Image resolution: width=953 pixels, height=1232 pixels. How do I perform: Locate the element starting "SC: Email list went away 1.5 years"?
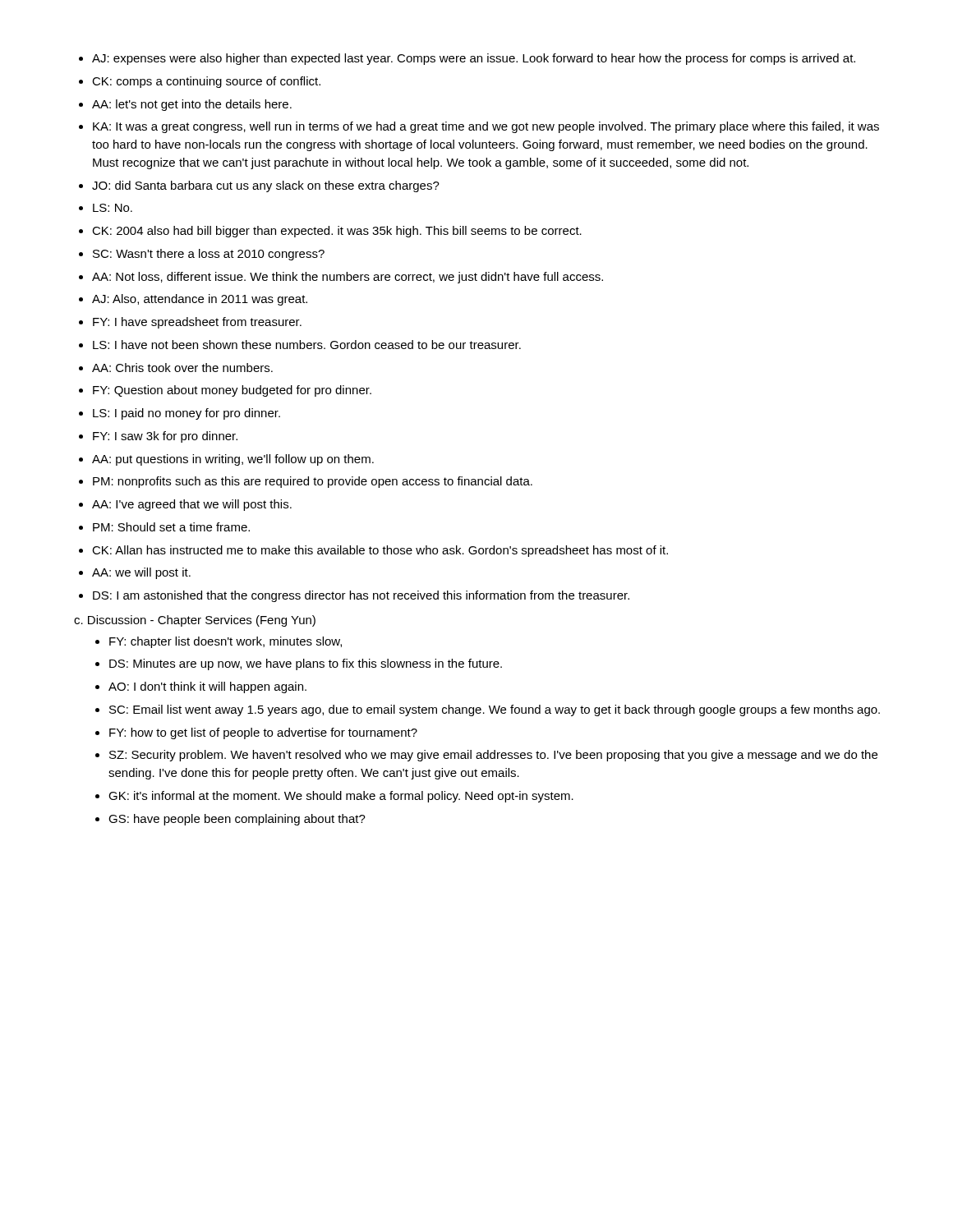tap(476, 709)
